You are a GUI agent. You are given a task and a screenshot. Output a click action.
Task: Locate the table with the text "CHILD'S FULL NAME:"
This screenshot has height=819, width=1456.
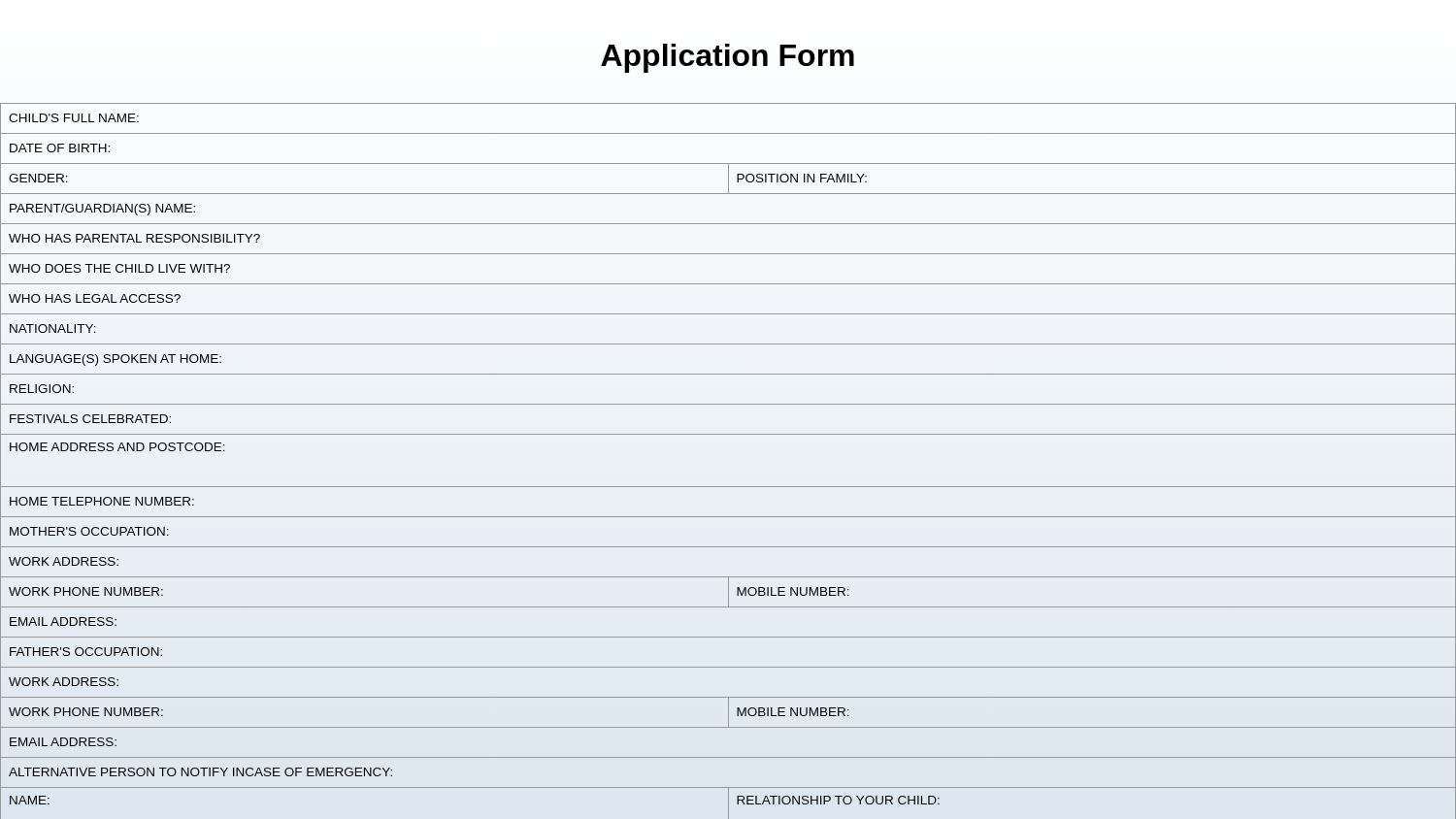pyautogui.click(x=728, y=461)
